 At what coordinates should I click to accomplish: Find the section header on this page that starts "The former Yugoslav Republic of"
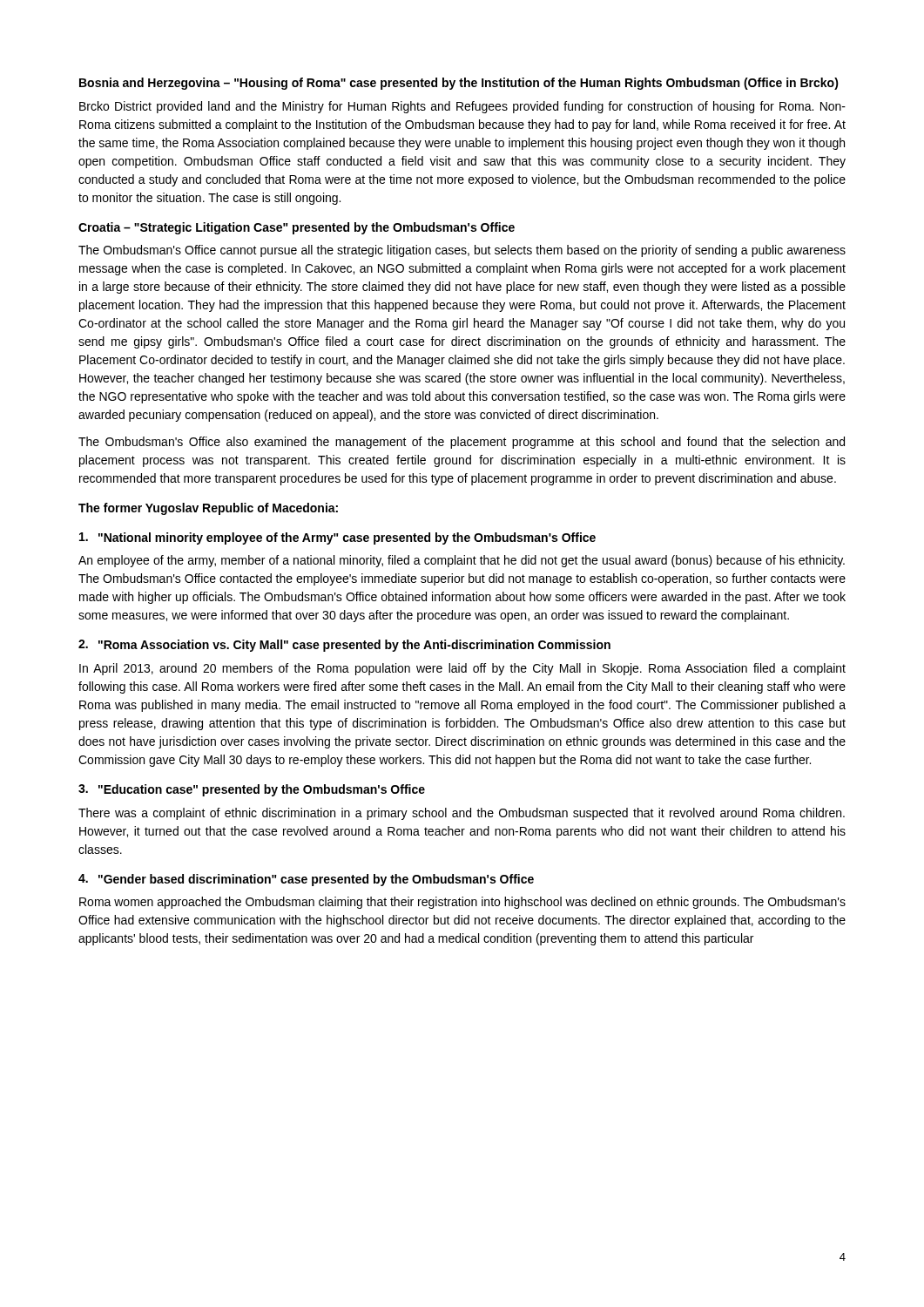coord(209,508)
